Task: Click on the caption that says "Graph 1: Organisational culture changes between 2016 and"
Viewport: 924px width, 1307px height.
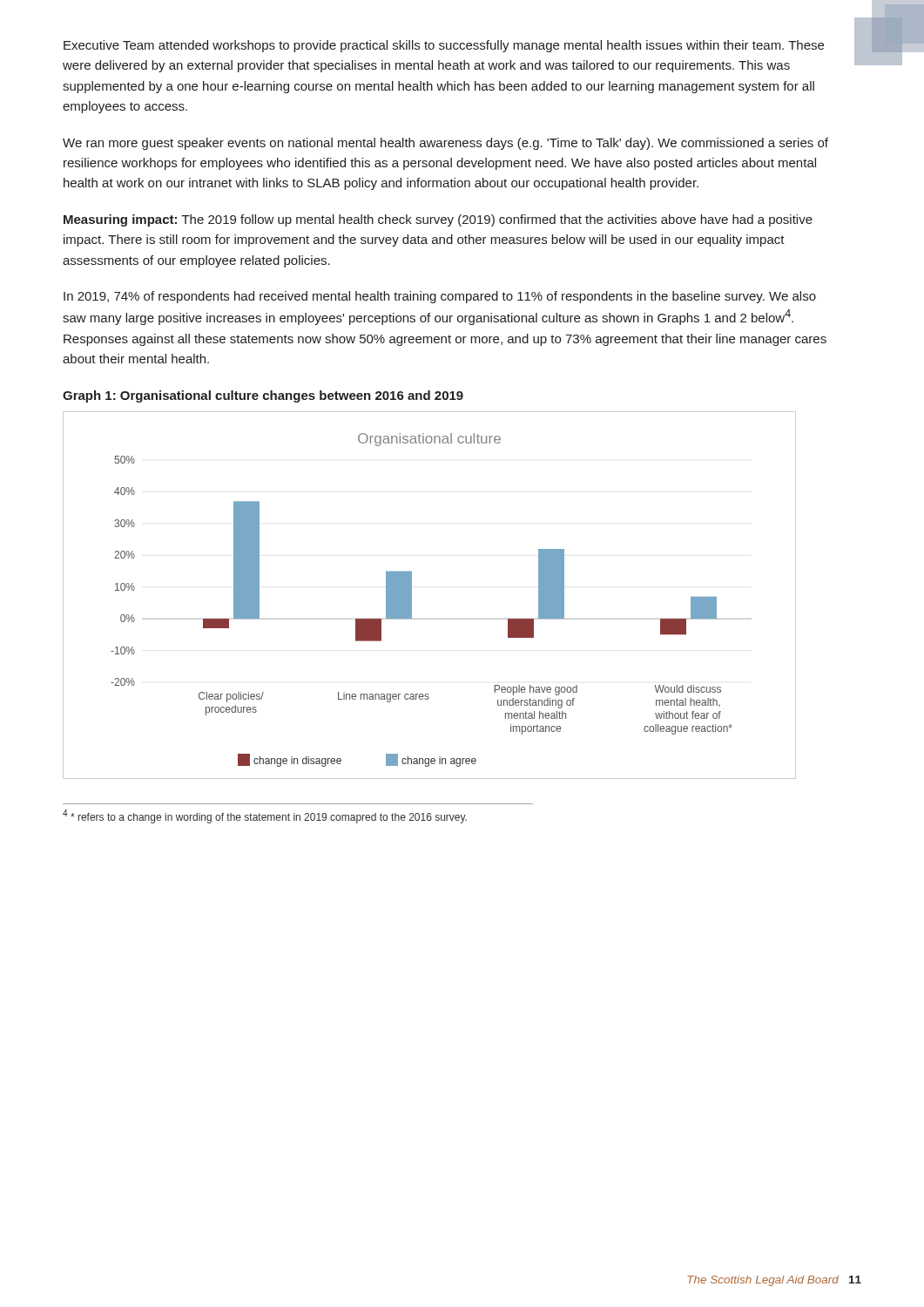Action: click(263, 396)
